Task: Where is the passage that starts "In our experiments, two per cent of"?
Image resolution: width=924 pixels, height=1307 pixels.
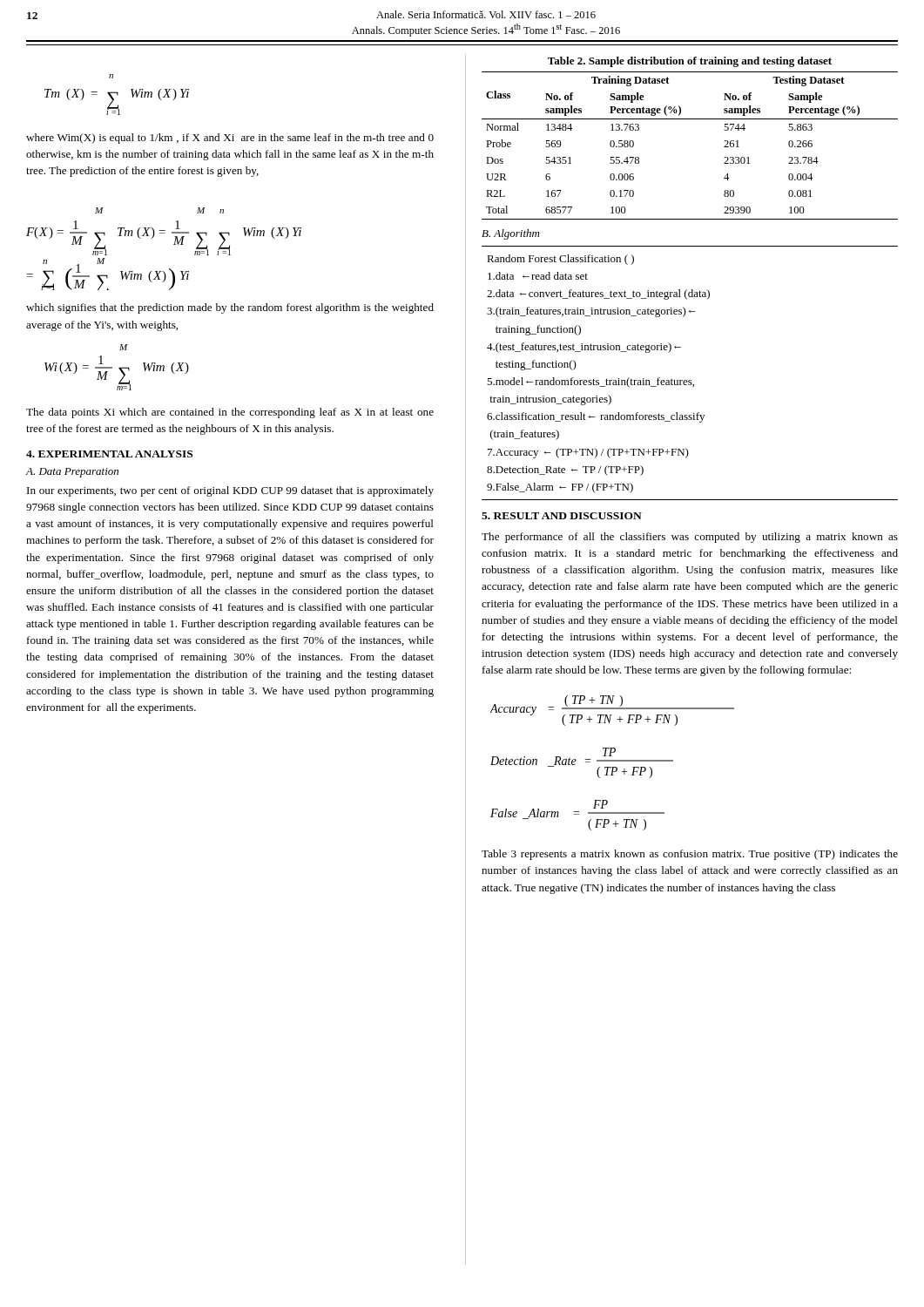Action: (x=230, y=599)
